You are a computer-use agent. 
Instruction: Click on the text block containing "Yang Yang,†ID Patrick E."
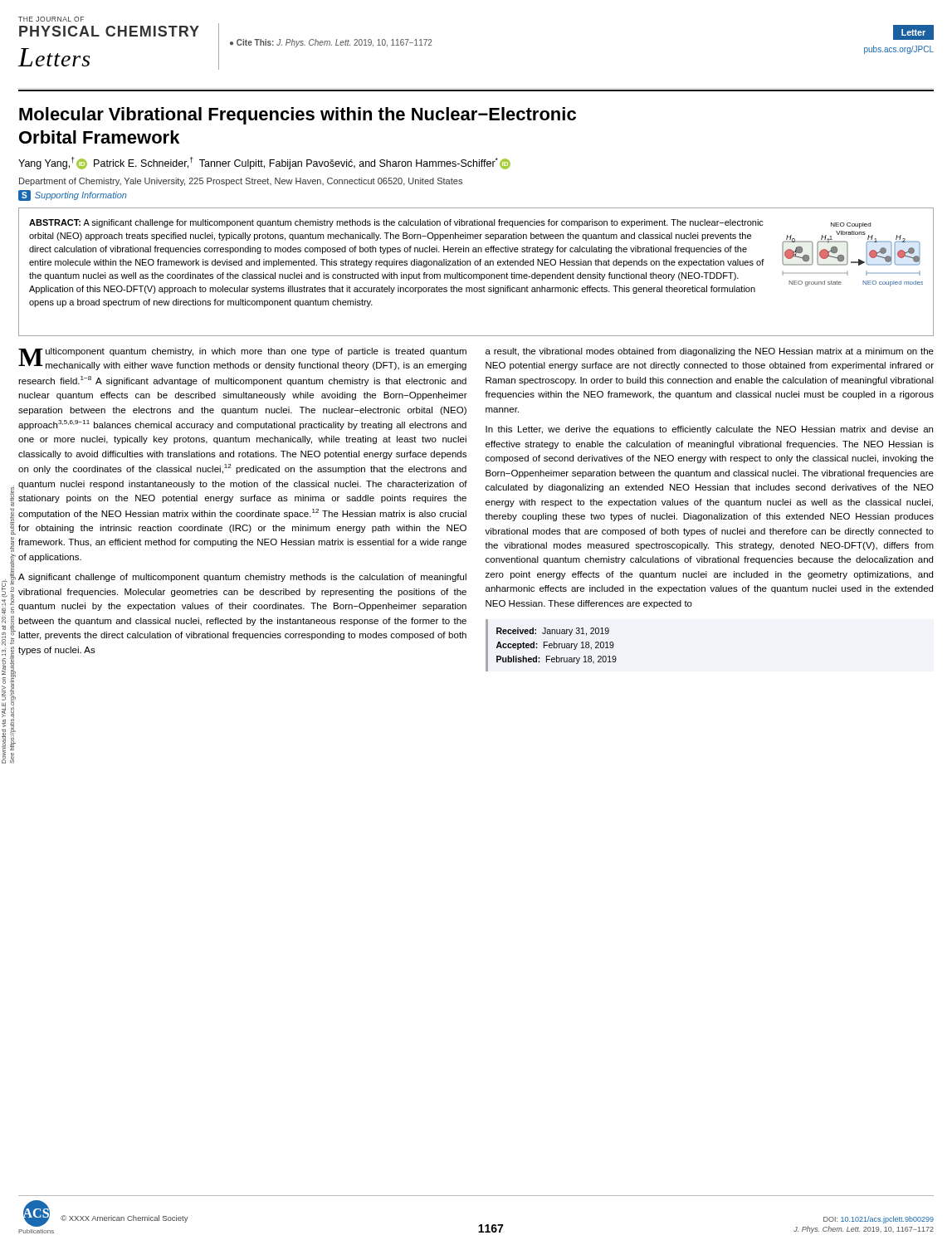(264, 163)
